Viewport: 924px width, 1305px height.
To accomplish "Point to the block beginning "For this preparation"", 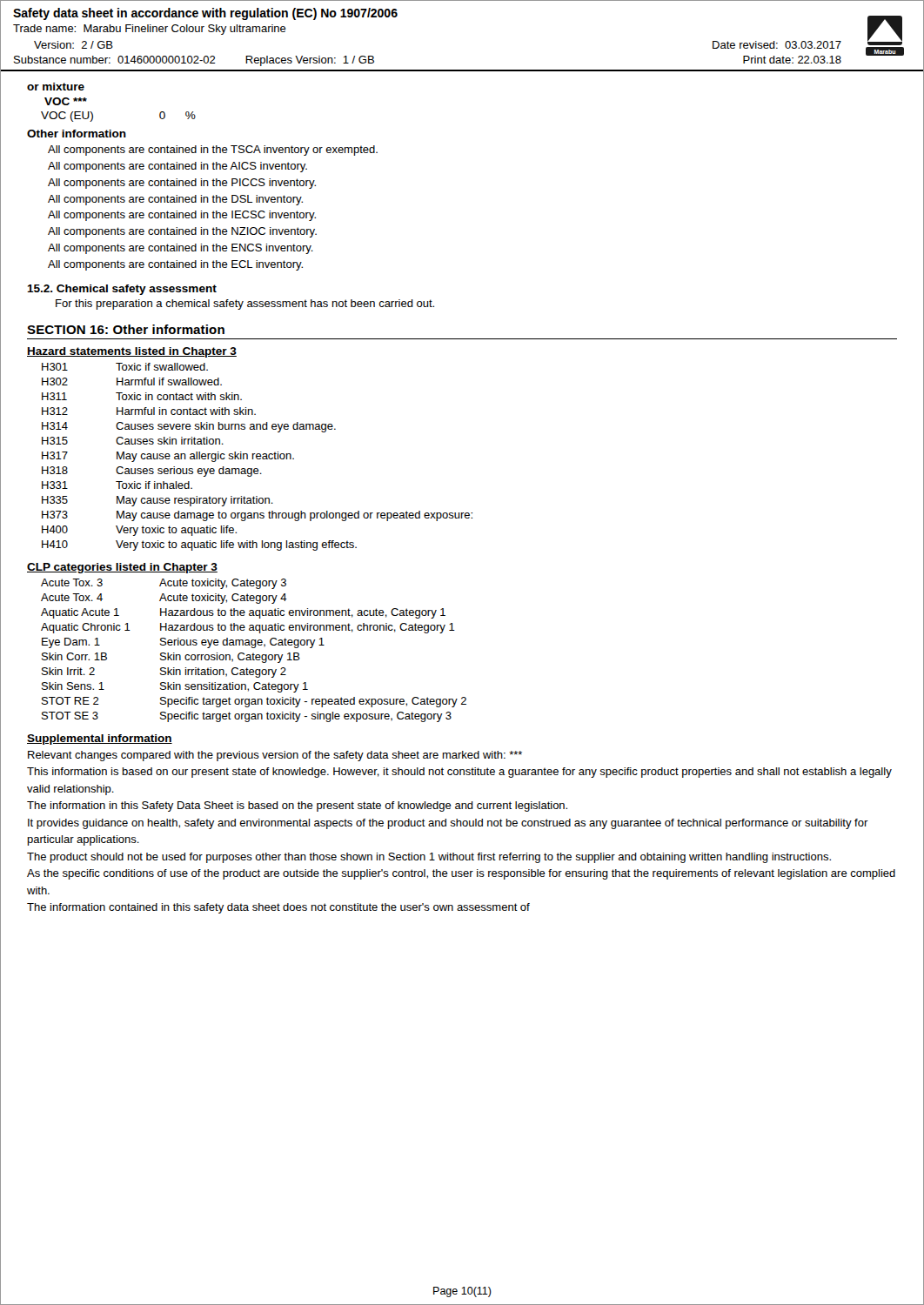I will pos(245,303).
